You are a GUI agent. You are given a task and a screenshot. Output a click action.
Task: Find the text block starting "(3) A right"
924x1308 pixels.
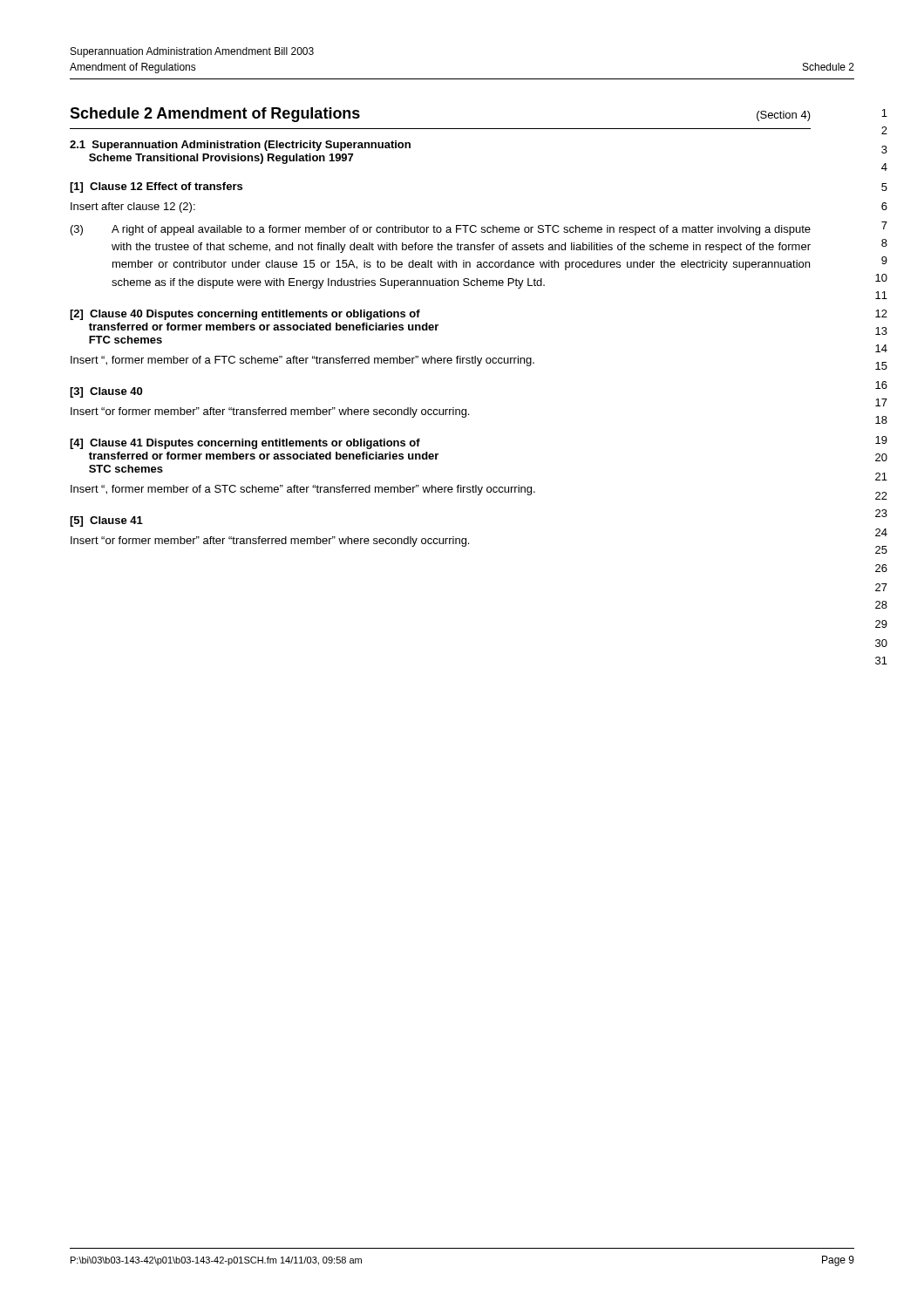click(x=440, y=256)
